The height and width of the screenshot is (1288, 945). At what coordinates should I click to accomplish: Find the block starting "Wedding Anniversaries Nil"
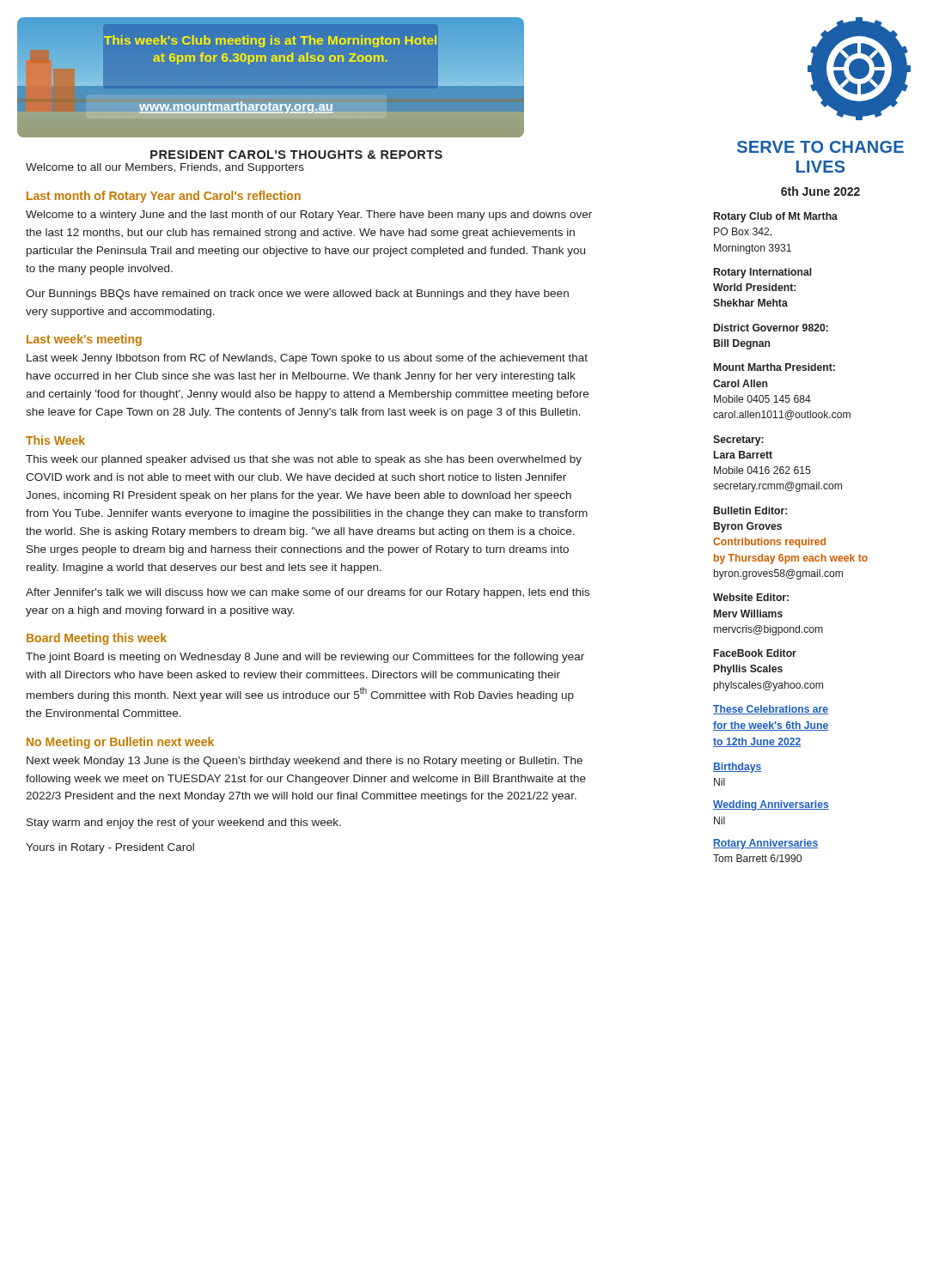[x=771, y=813]
